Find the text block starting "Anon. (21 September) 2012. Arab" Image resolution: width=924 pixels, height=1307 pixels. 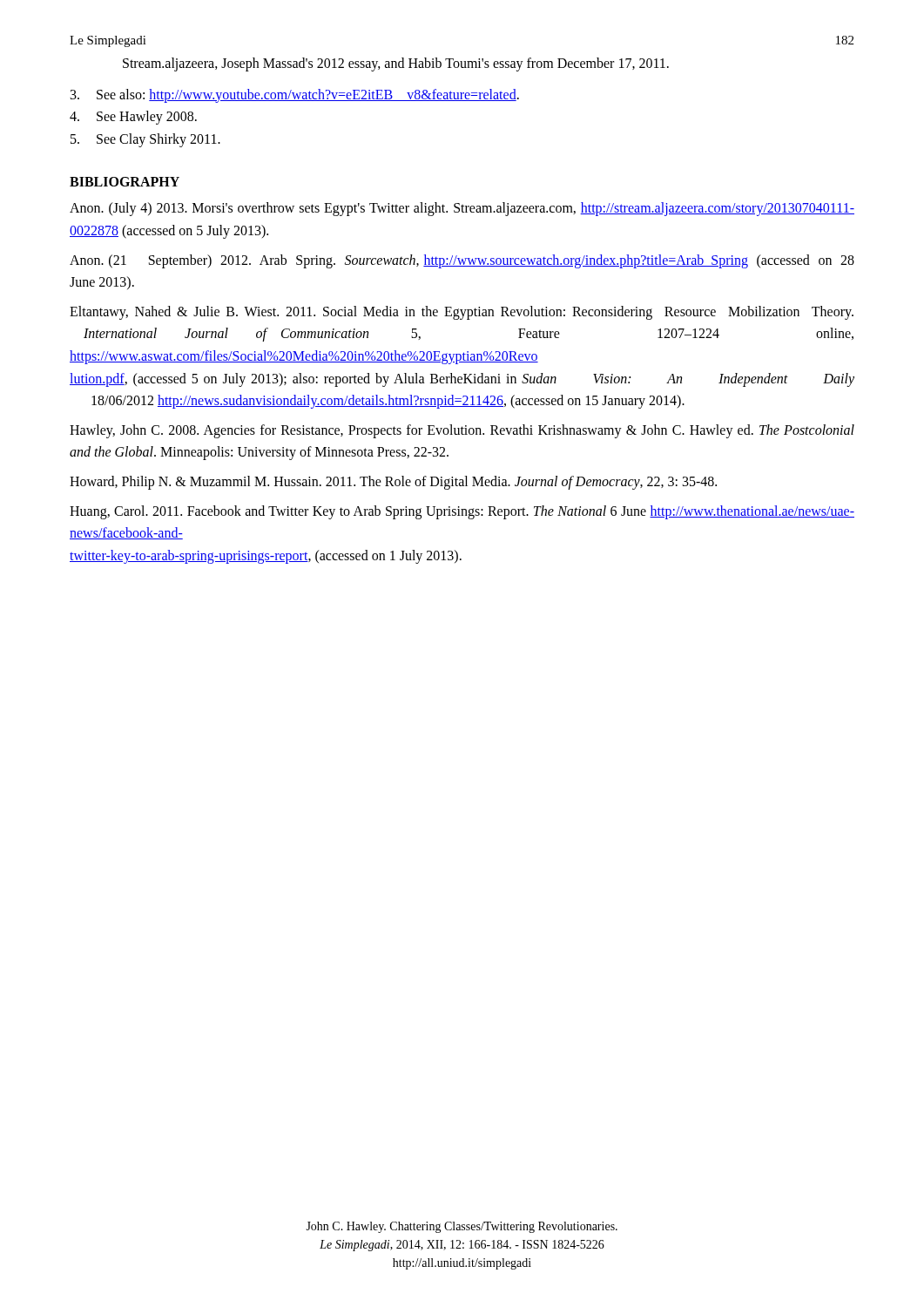point(462,271)
